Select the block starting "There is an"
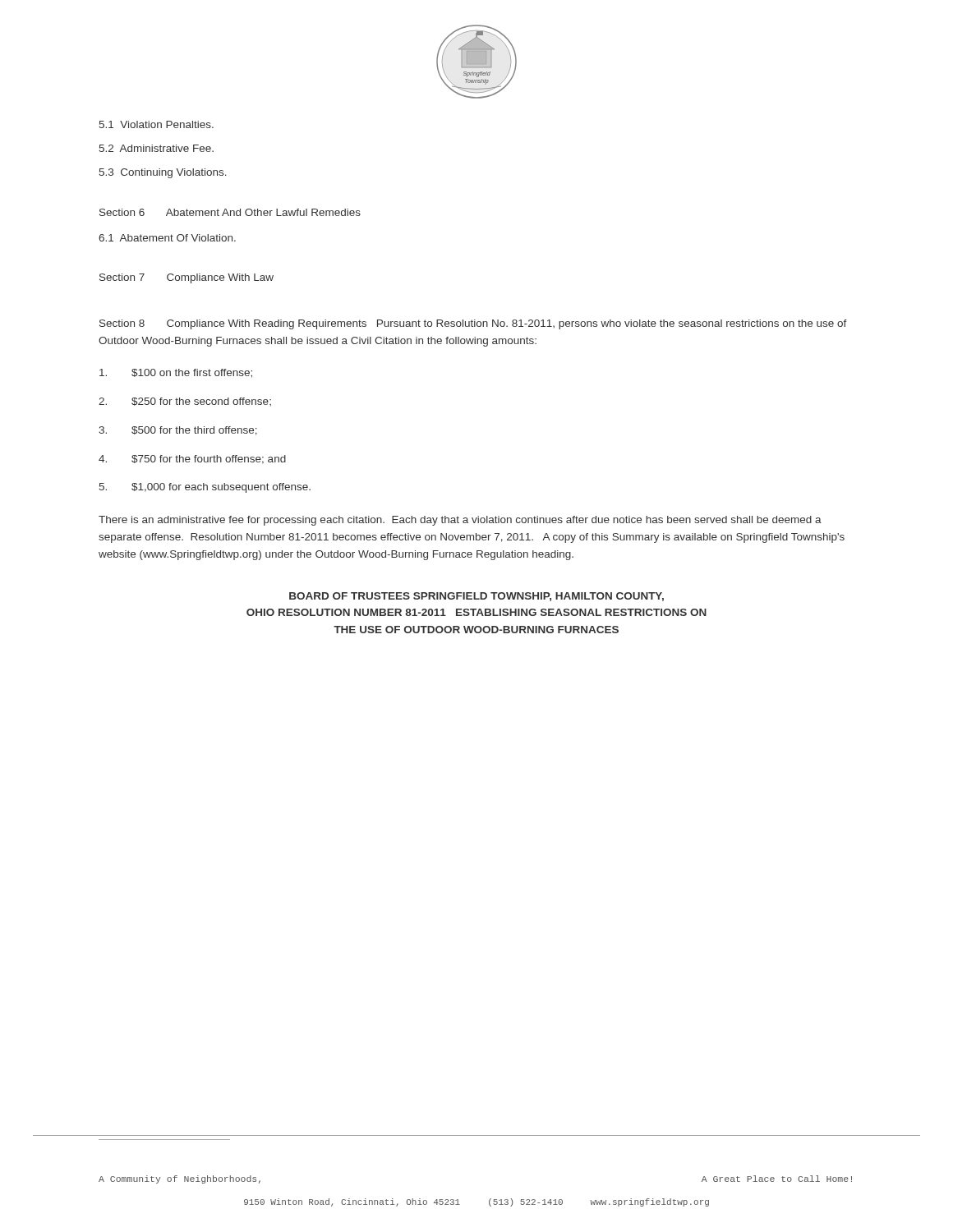Image resolution: width=953 pixels, height=1232 pixels. (x=472, y=537)
